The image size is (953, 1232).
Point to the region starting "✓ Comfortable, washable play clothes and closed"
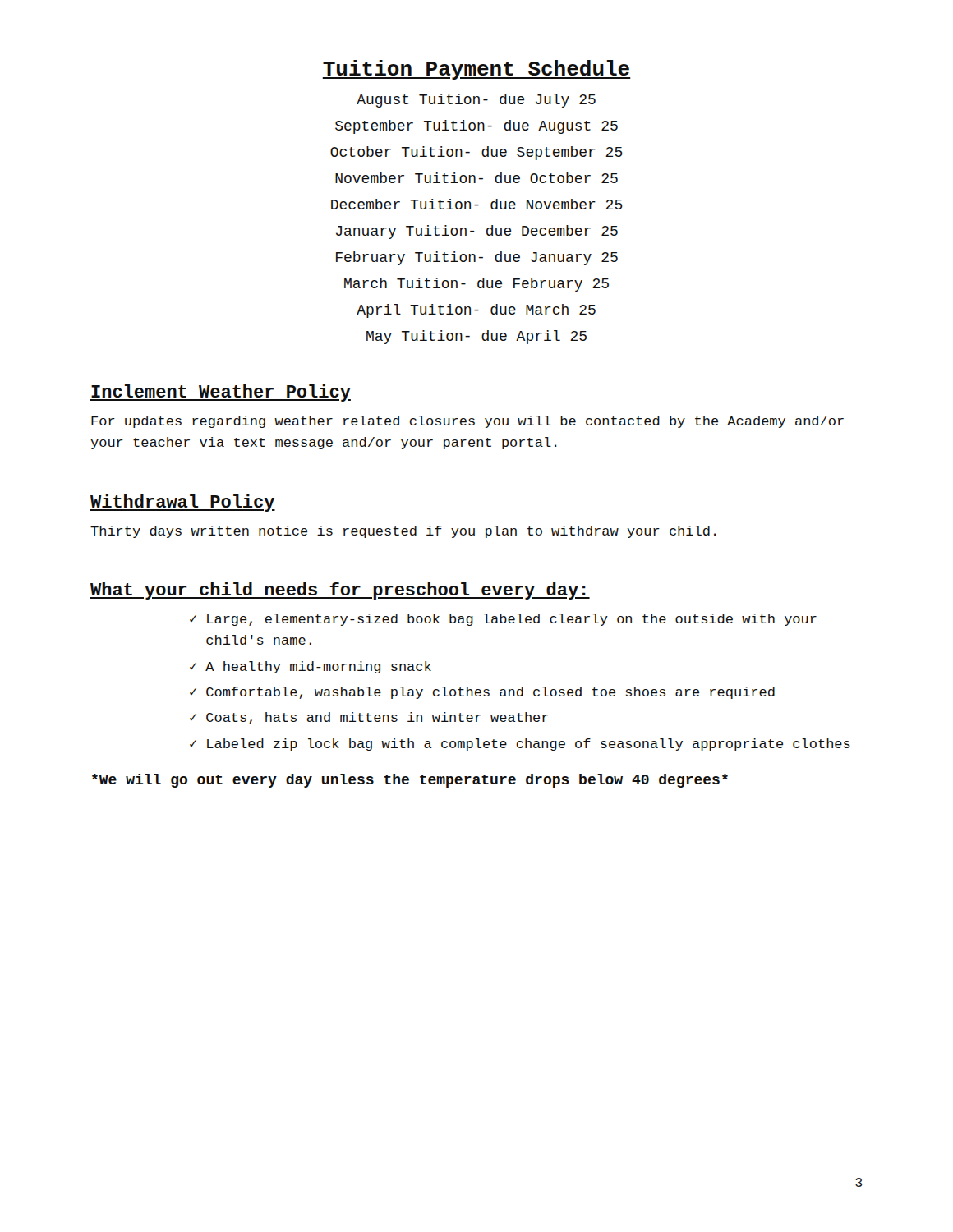482,693
